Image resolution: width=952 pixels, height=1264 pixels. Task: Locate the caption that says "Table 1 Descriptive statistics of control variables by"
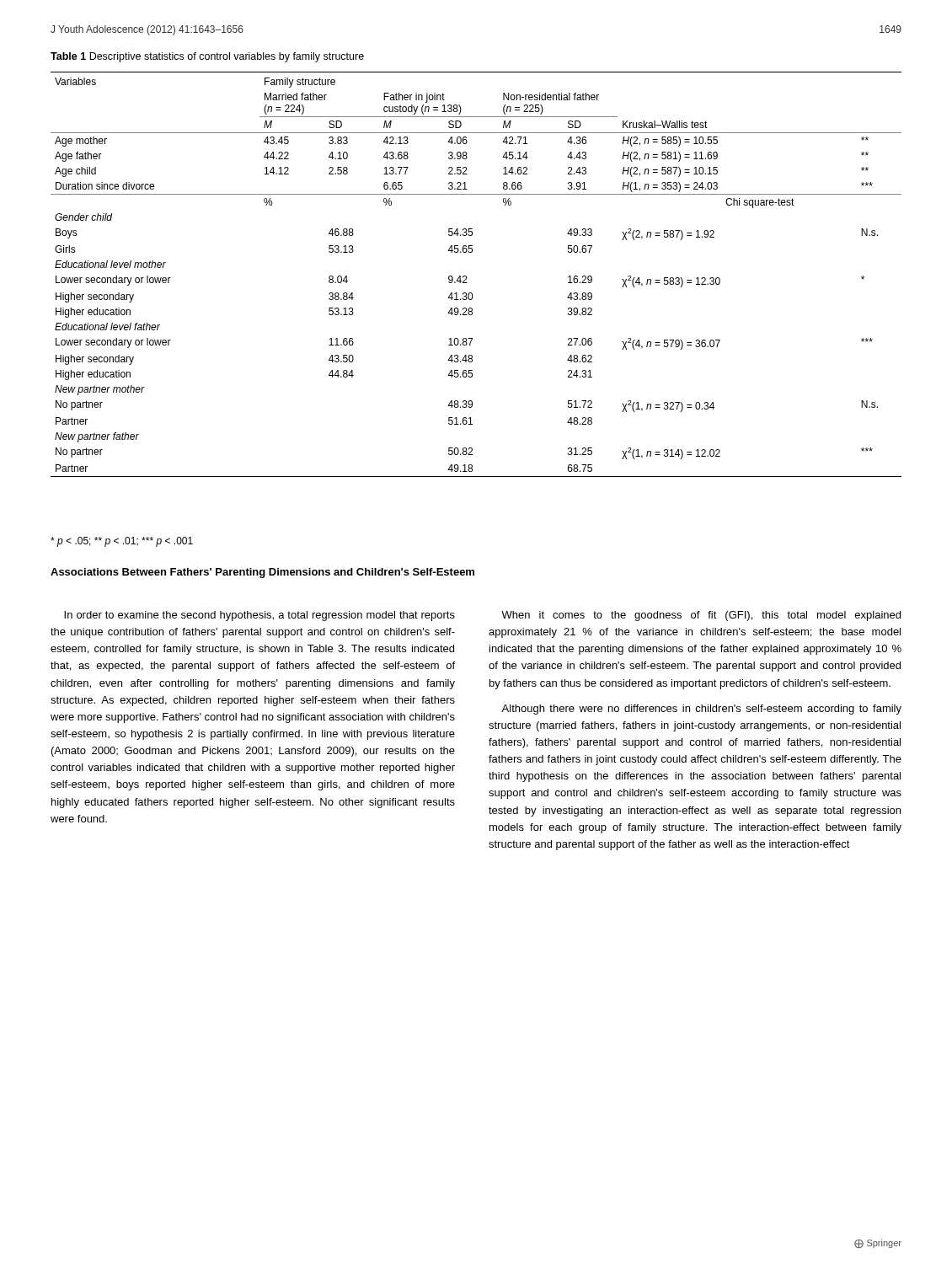click(x=207, y=56)
